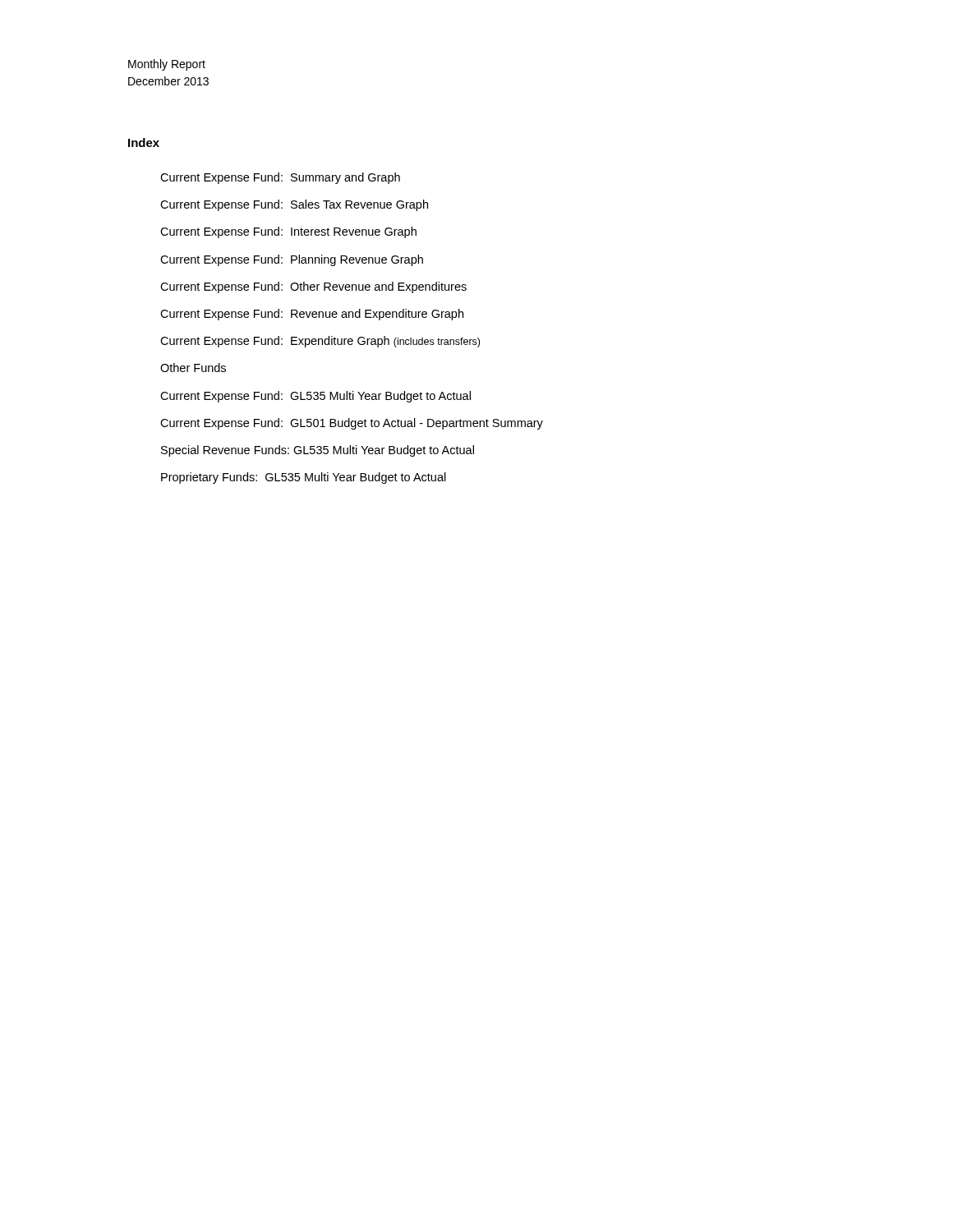This screenshot has height=1232, width=953.
Task: Point to the text block starting "Current Expense Fund: GL535 Multi Year Budget to"
Action: (316, 395)
